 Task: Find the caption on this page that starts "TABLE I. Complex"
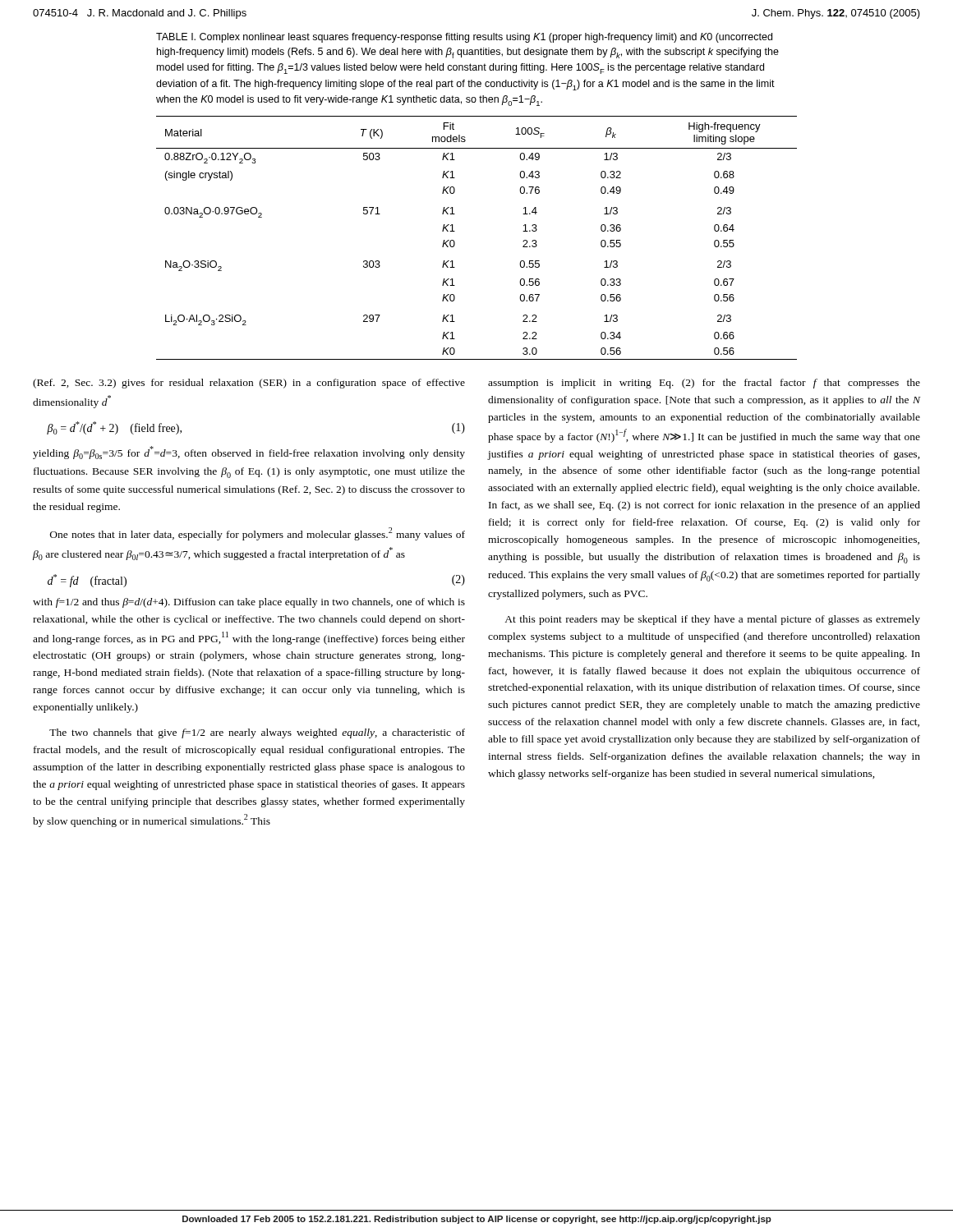467,69
